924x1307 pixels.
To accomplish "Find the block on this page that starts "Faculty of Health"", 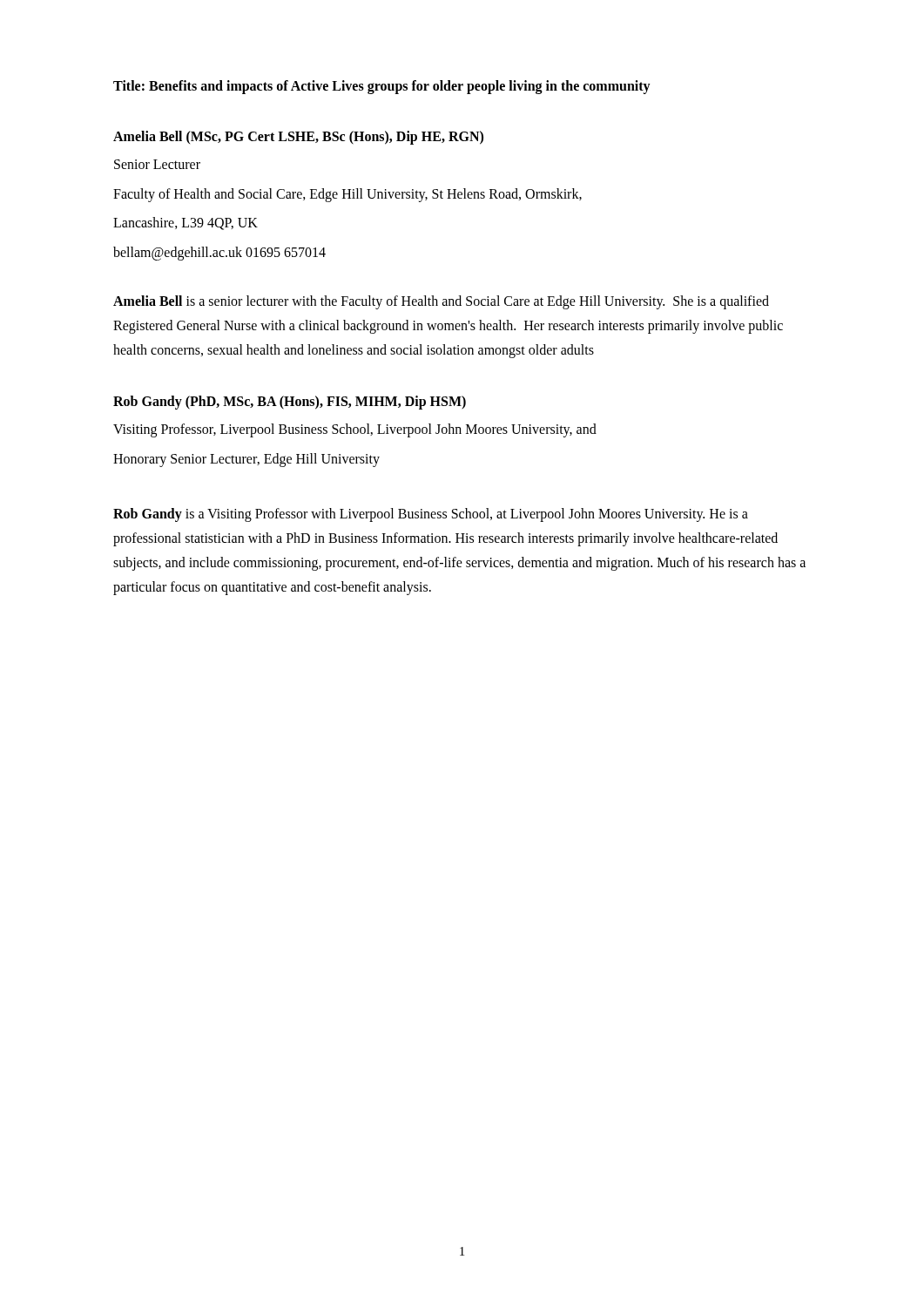I will coord(348,194).
